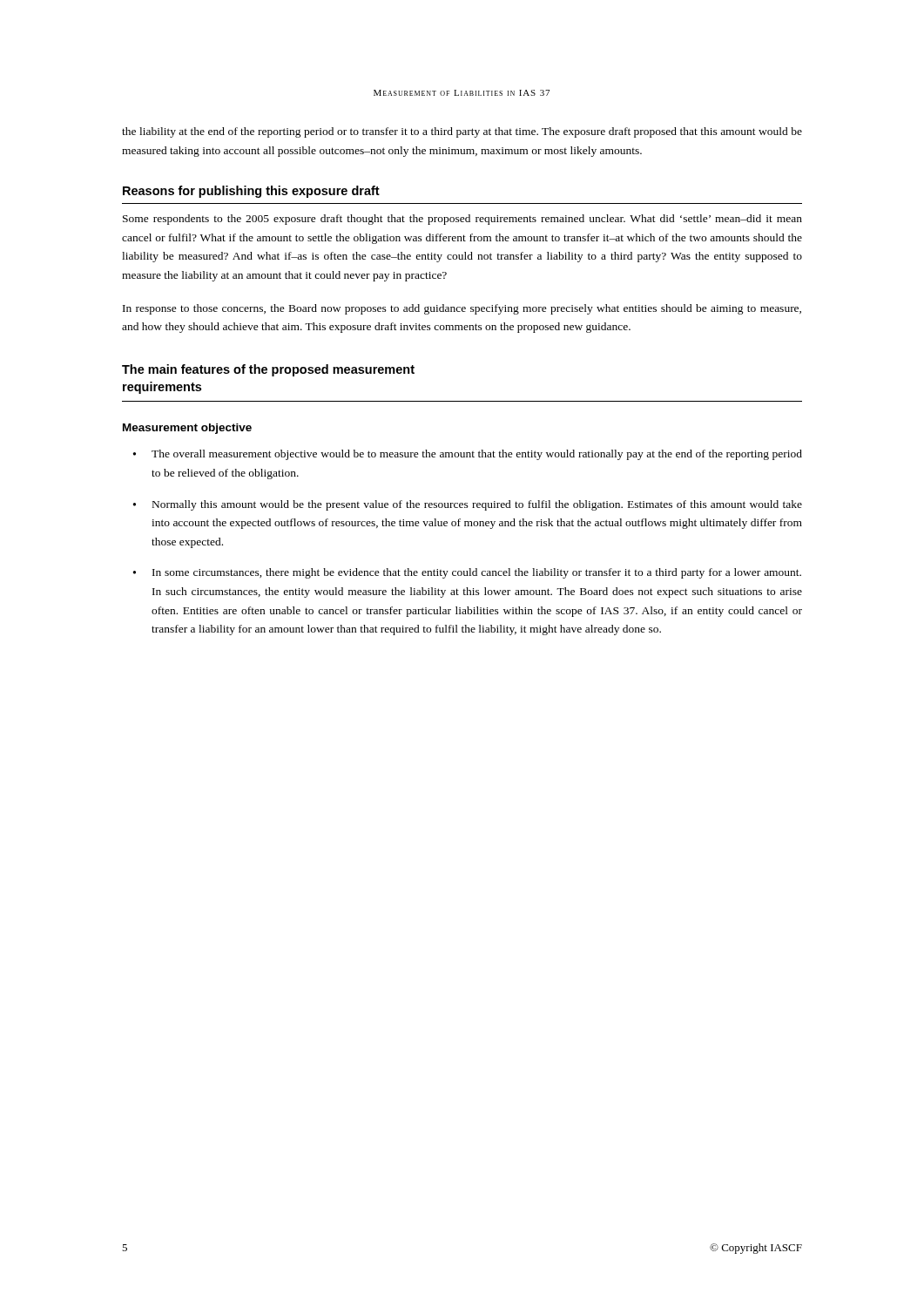This screenshot has width=924, height=1307.
Task: Navigate to the text block starting "The main features"
Action: 268,378
